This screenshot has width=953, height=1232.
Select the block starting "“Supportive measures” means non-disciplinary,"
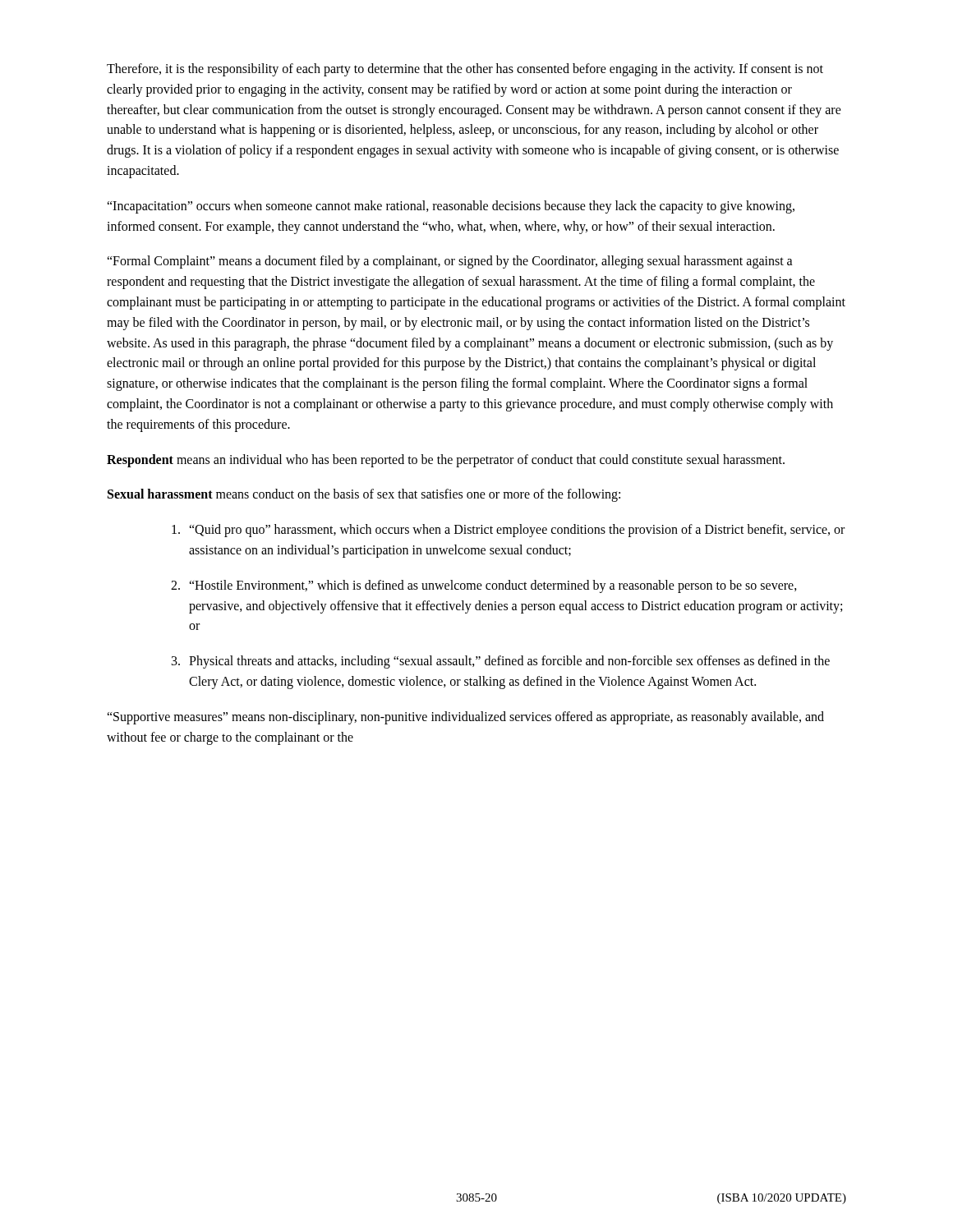pos(465,727)
